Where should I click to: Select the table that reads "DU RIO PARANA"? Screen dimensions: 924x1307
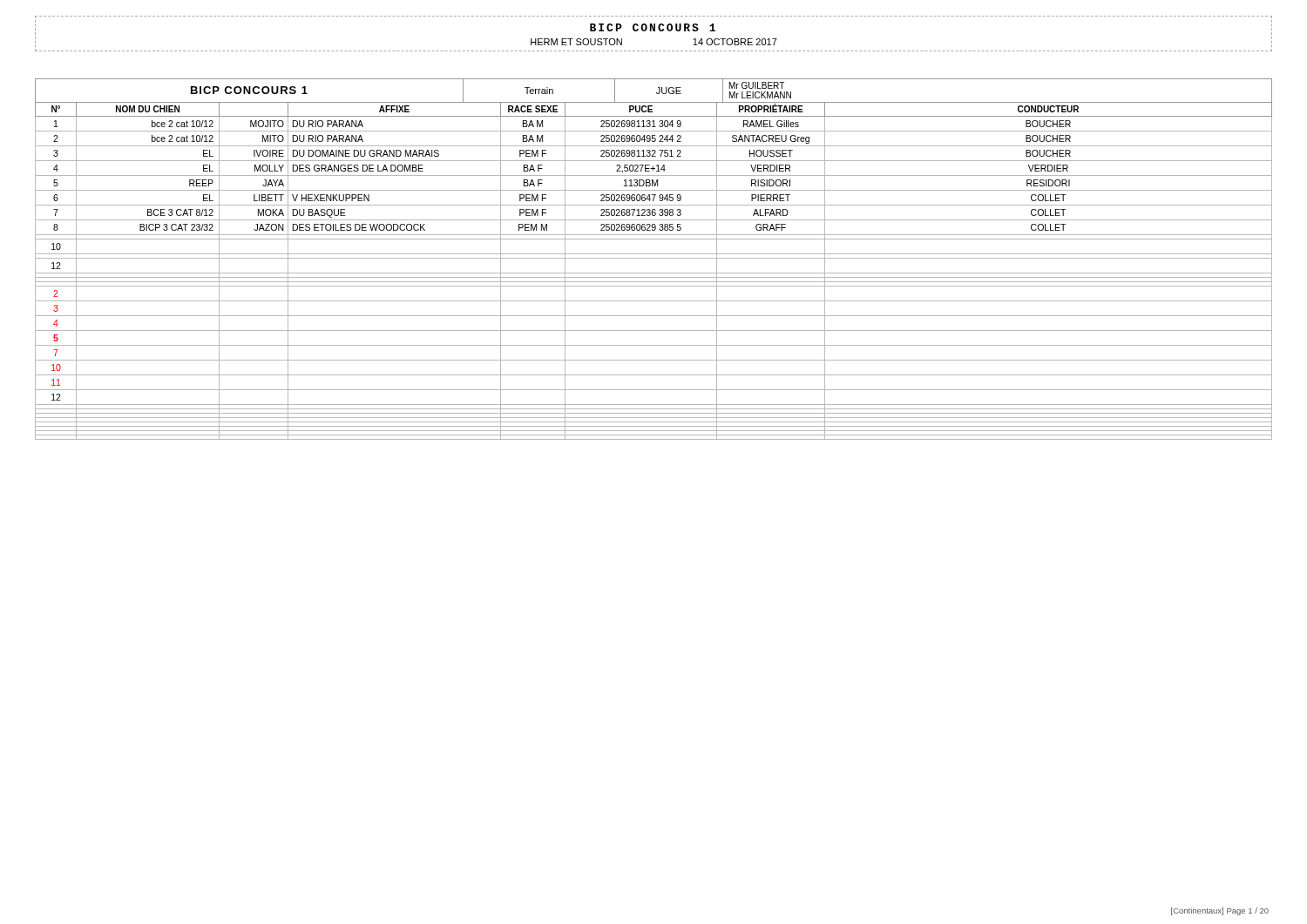coord(654,259)
